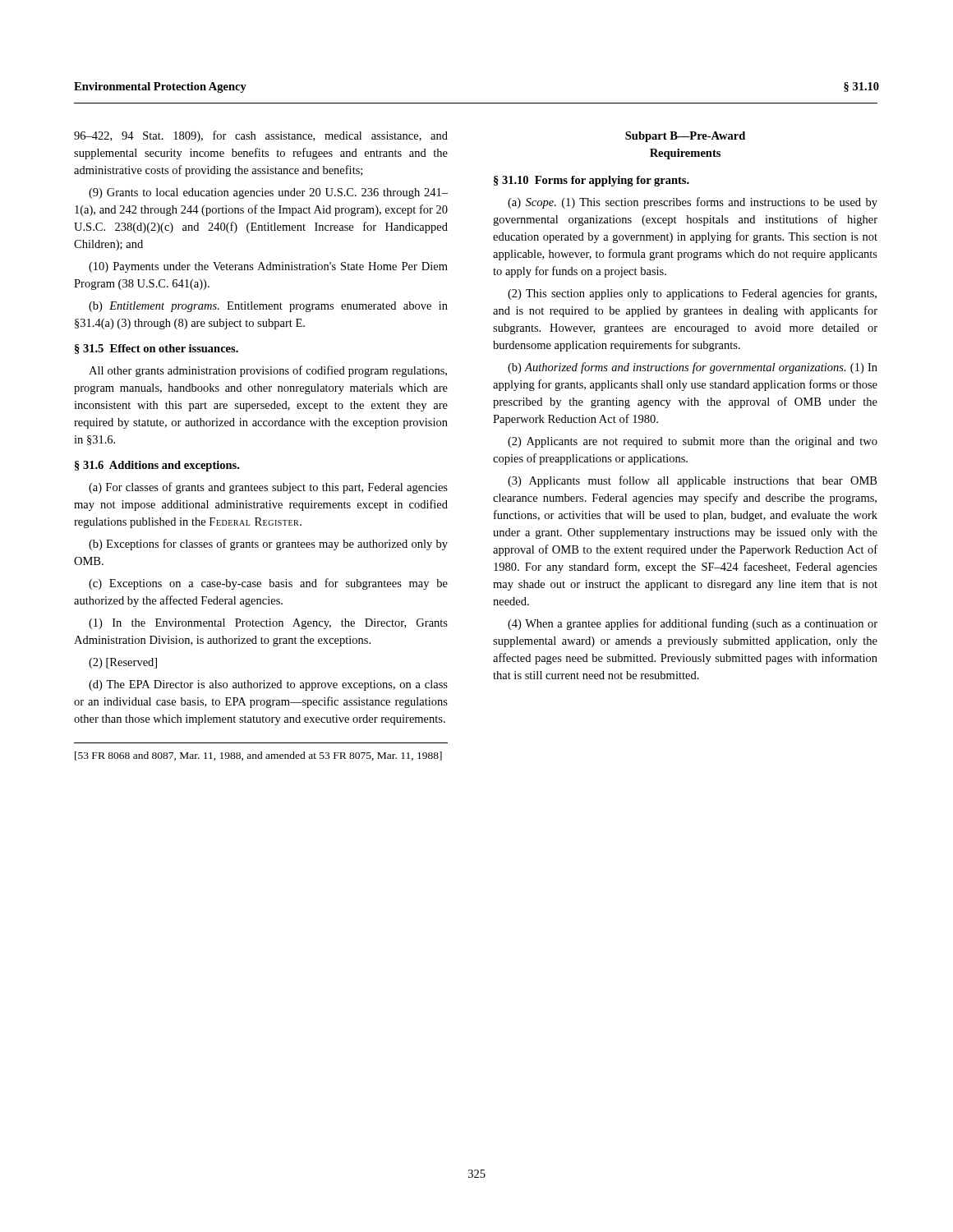This screenshot has width=953, height=1232.
Task: Find the block on this page that starts "(4) When a grantee applies for"
Action: (685, 650)
